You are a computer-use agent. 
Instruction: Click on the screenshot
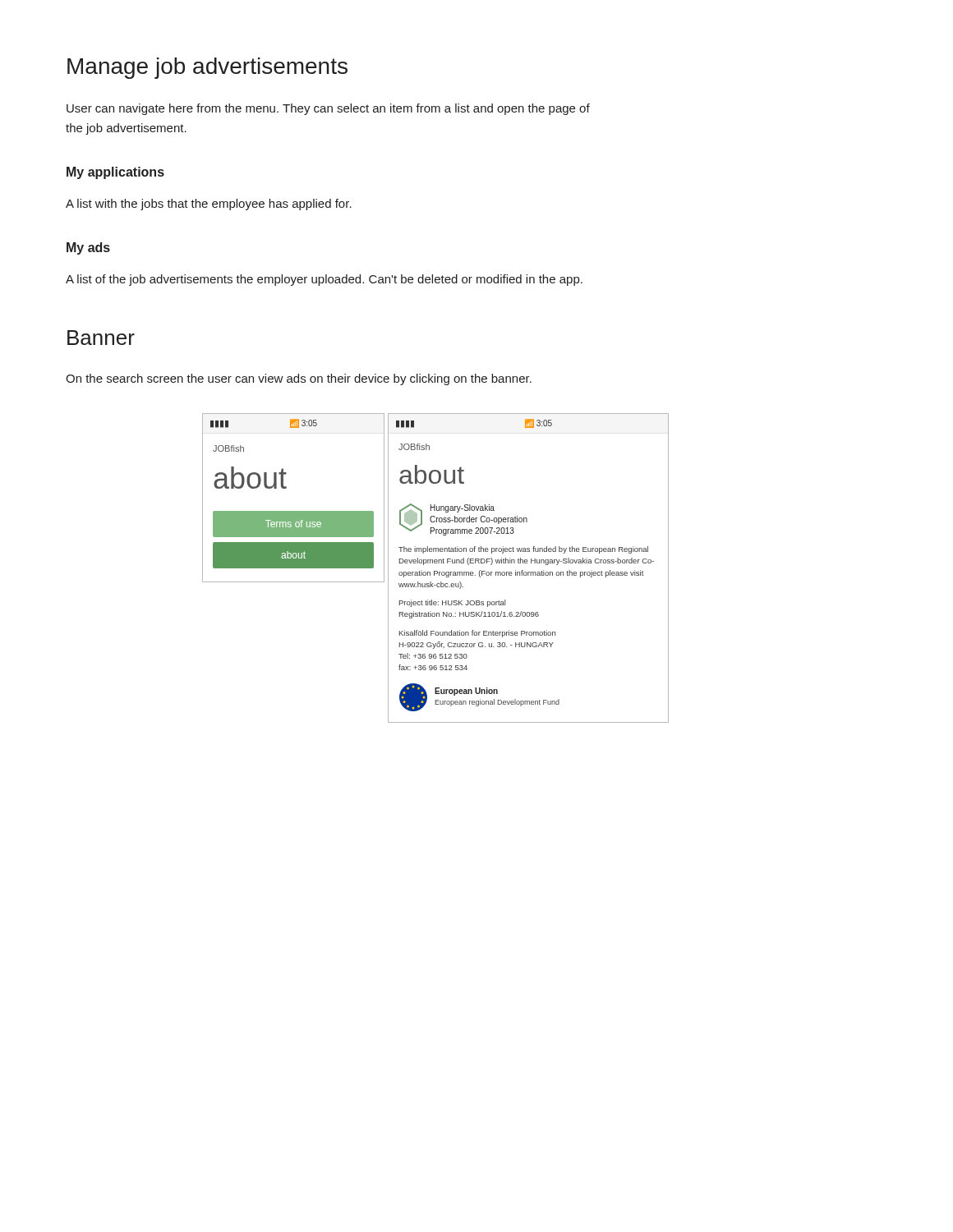435,568
